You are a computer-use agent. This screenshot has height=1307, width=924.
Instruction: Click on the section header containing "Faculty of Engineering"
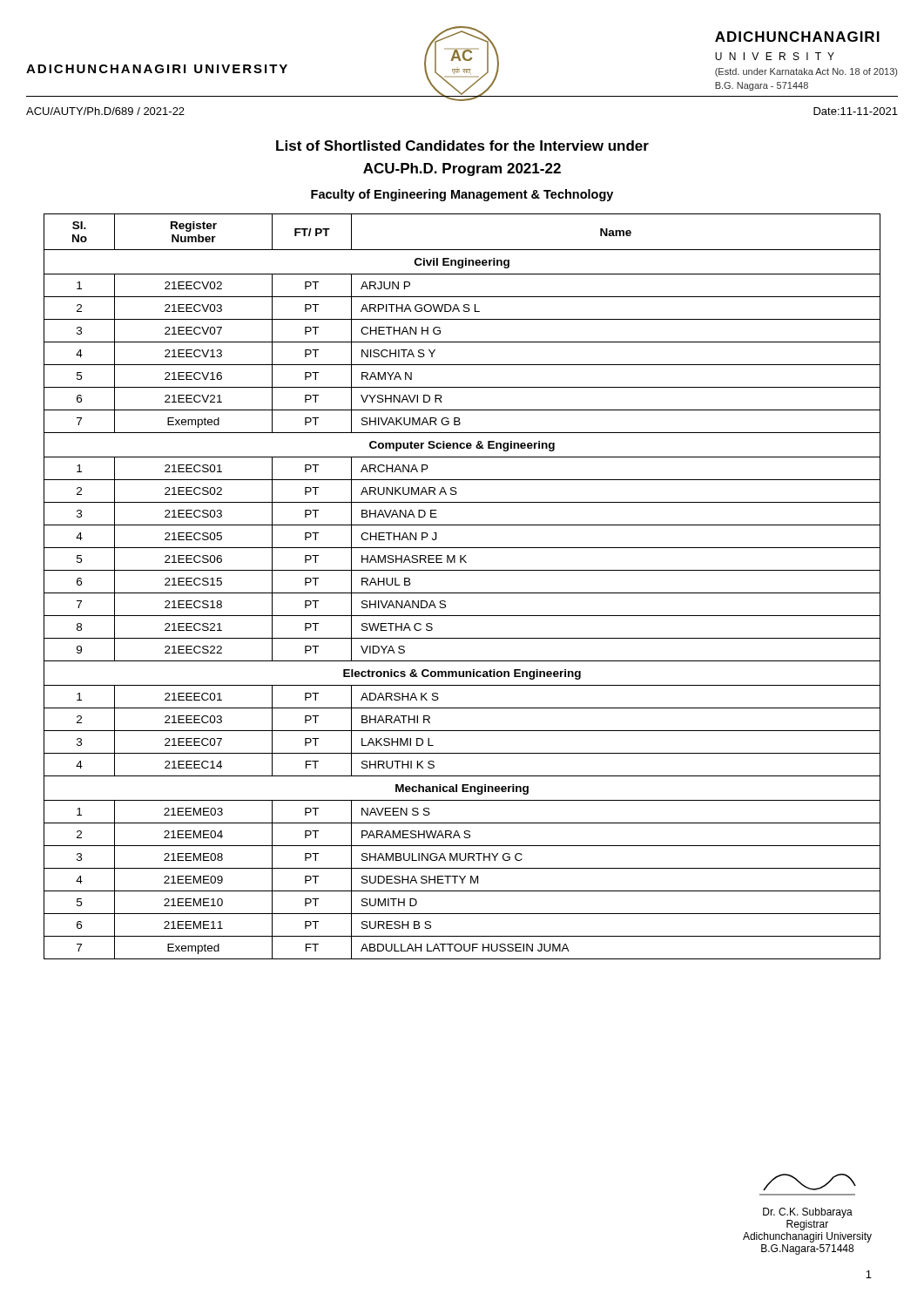[x=462, y=194]
